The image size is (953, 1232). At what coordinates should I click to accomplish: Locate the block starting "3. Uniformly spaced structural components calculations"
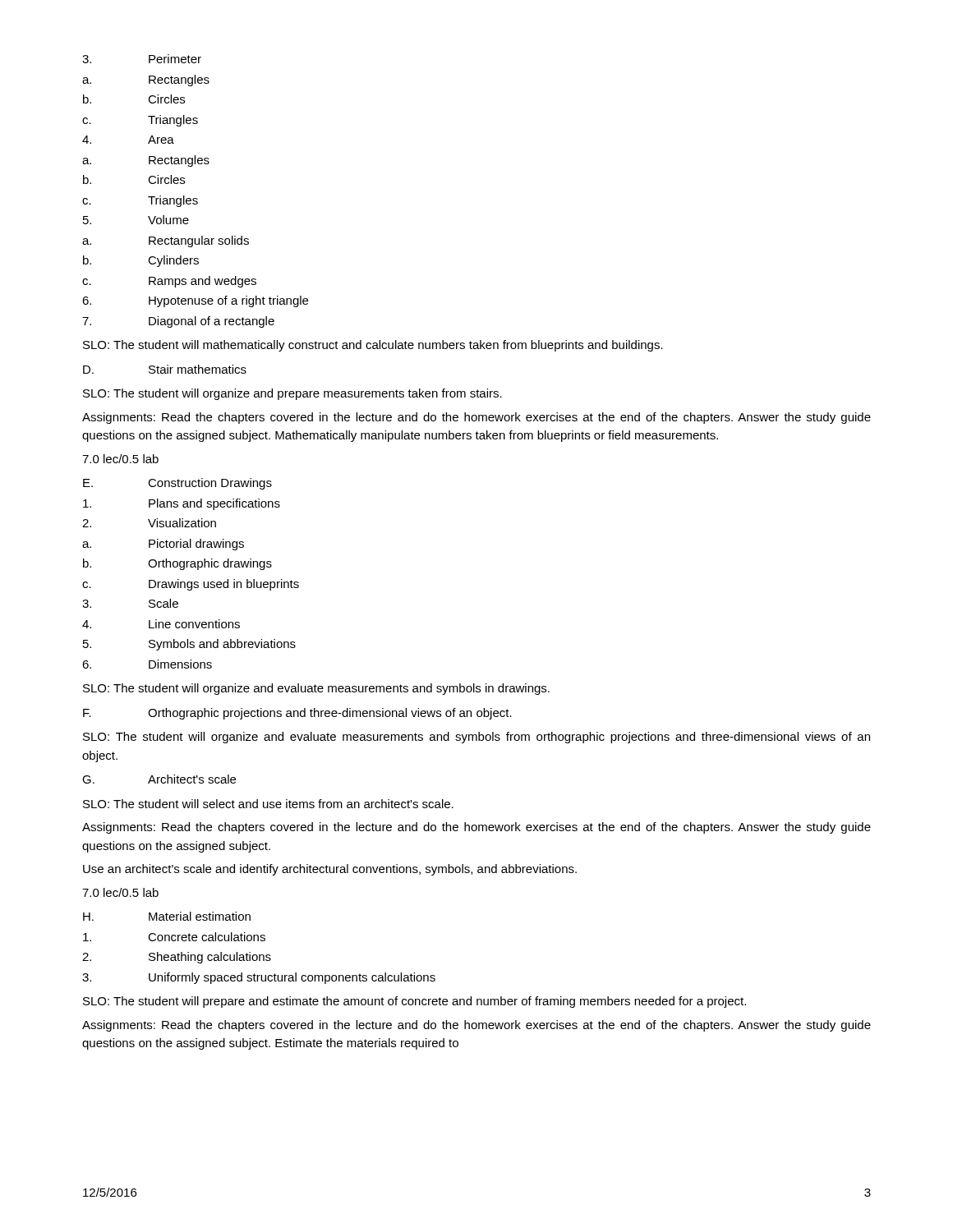point(259,978)
